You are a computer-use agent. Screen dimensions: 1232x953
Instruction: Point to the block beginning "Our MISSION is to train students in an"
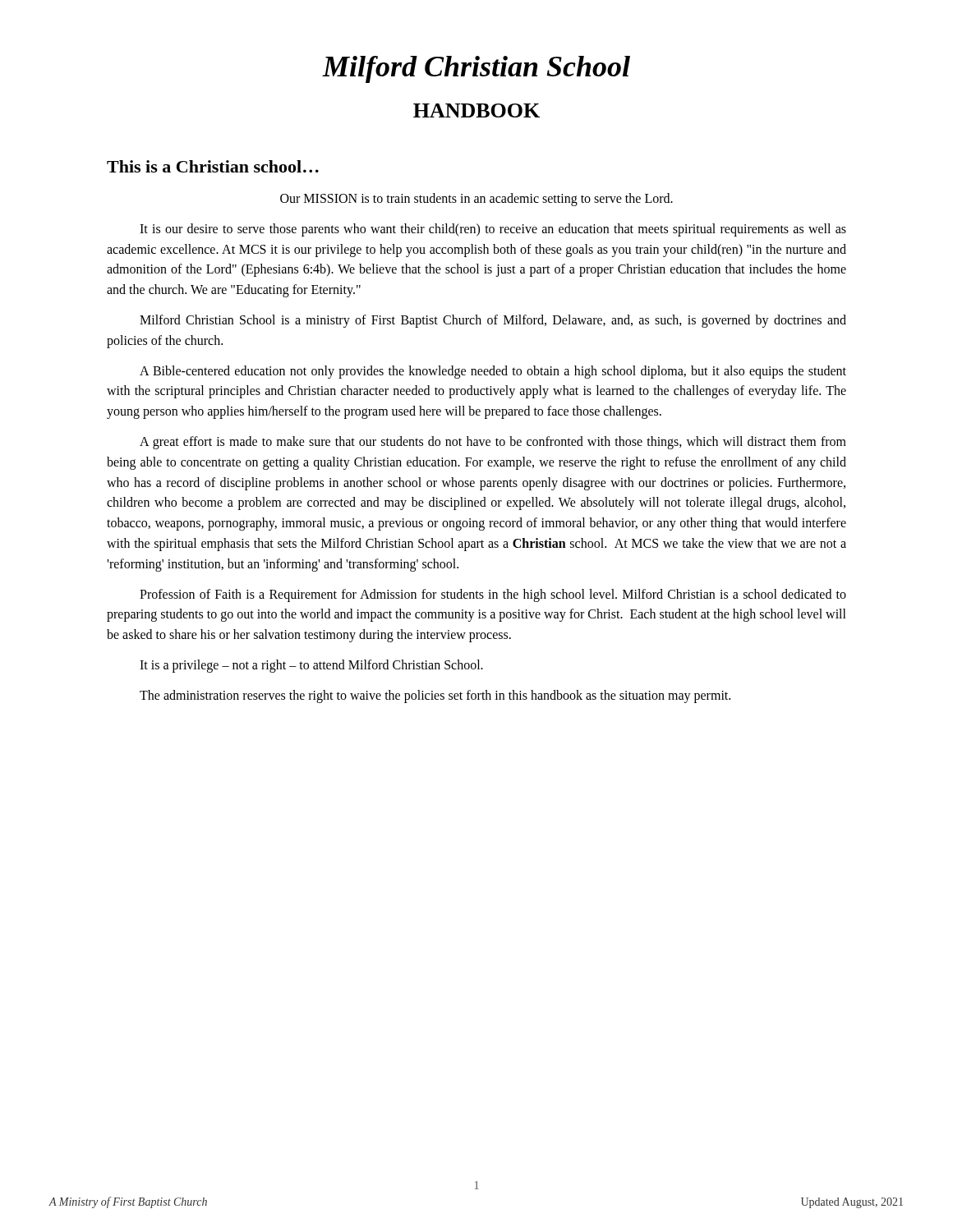[x=476, y=198]
